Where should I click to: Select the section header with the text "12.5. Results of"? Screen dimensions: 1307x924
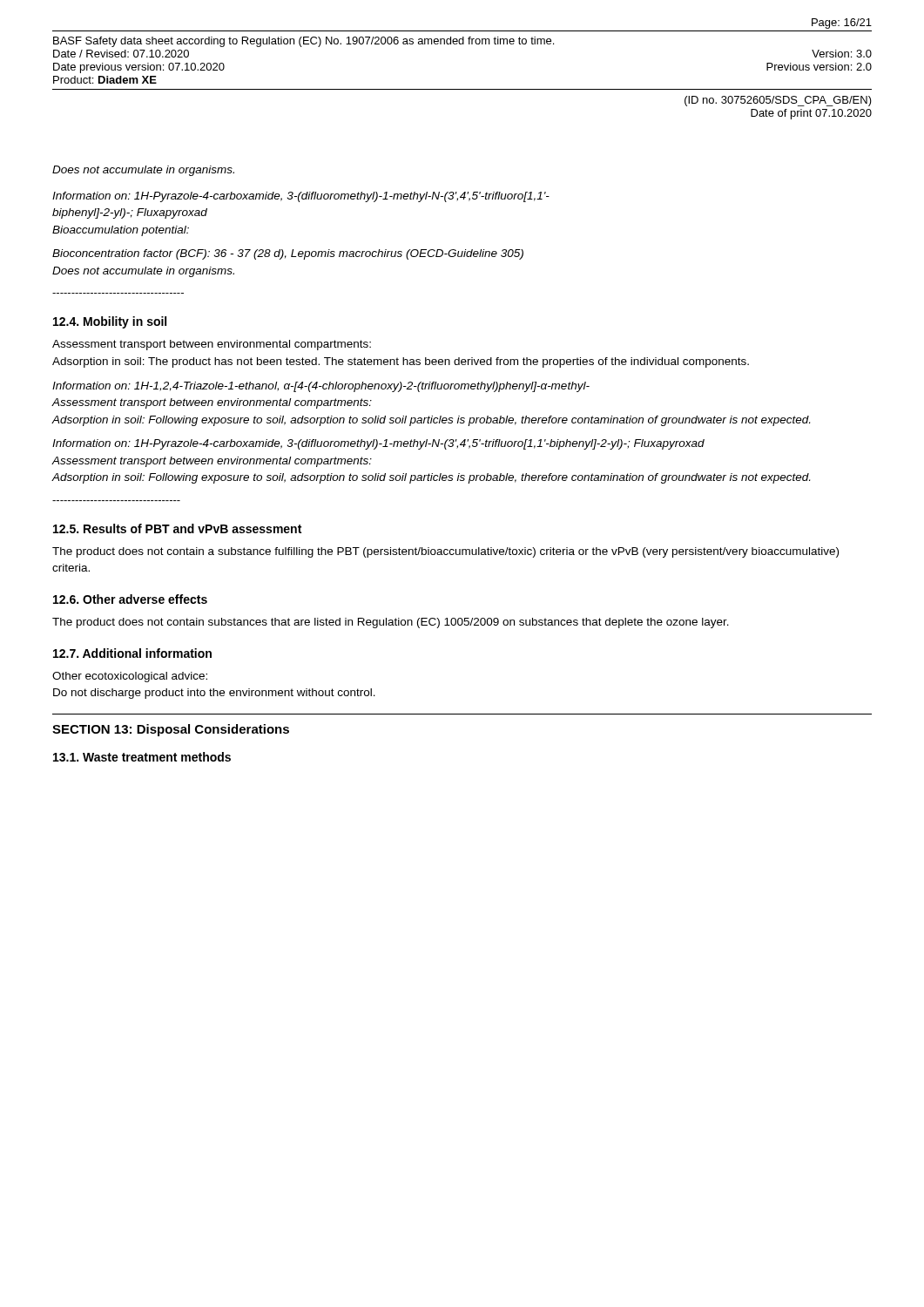click(177, 529)
